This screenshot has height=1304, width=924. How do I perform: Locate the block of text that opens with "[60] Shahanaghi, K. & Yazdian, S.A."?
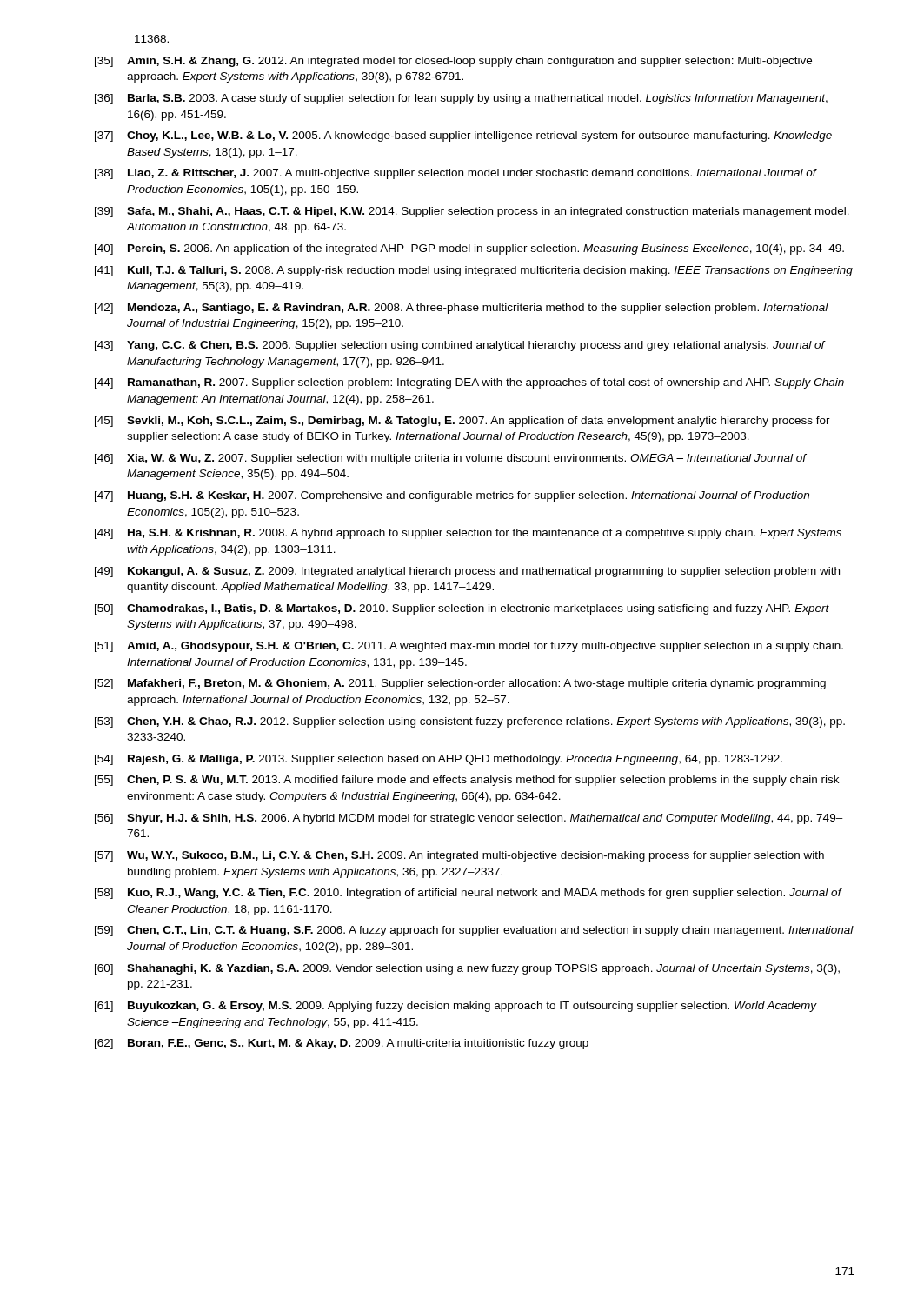point(474,976)
